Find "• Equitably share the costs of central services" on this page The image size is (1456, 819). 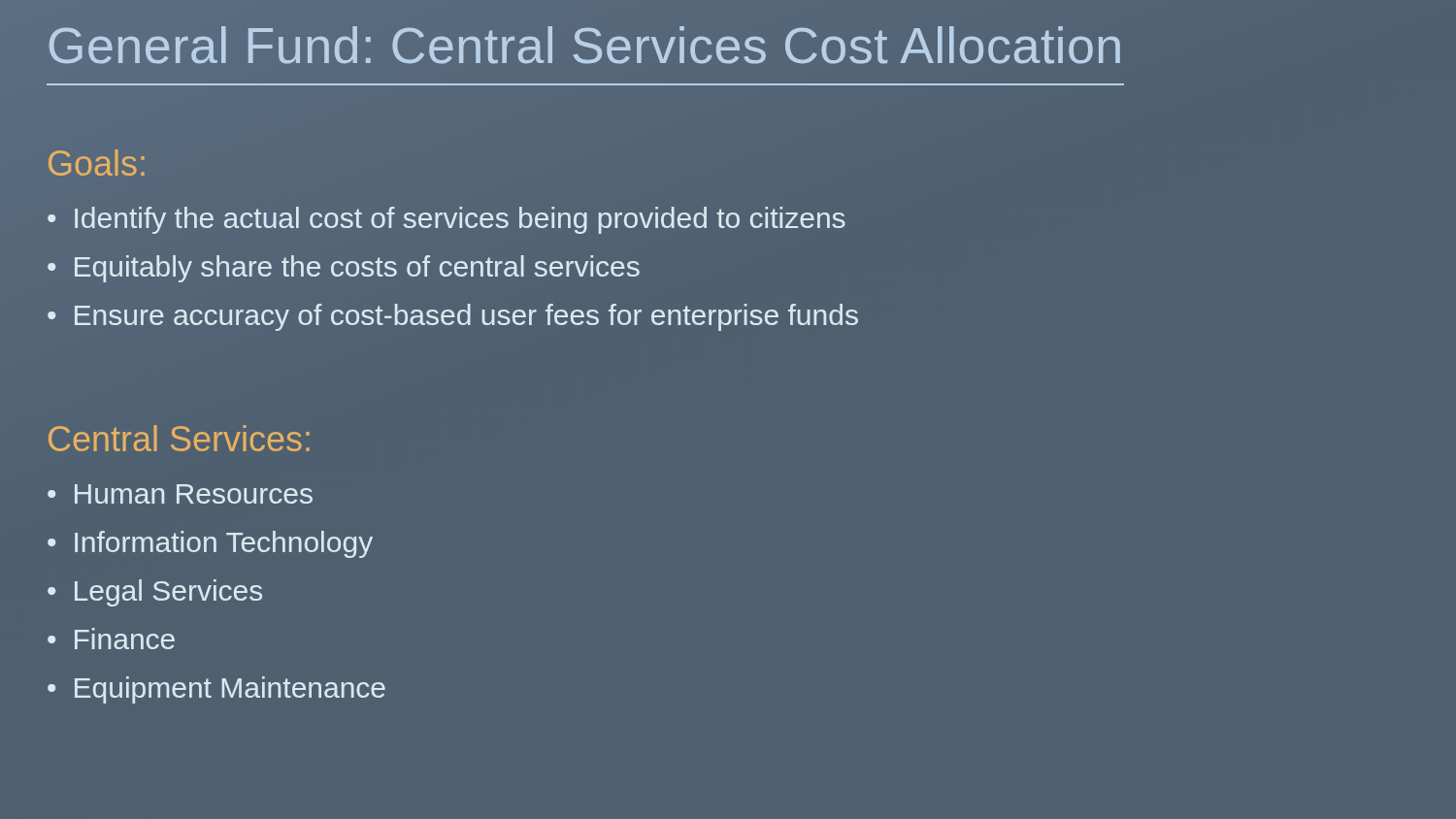[344, 267]
